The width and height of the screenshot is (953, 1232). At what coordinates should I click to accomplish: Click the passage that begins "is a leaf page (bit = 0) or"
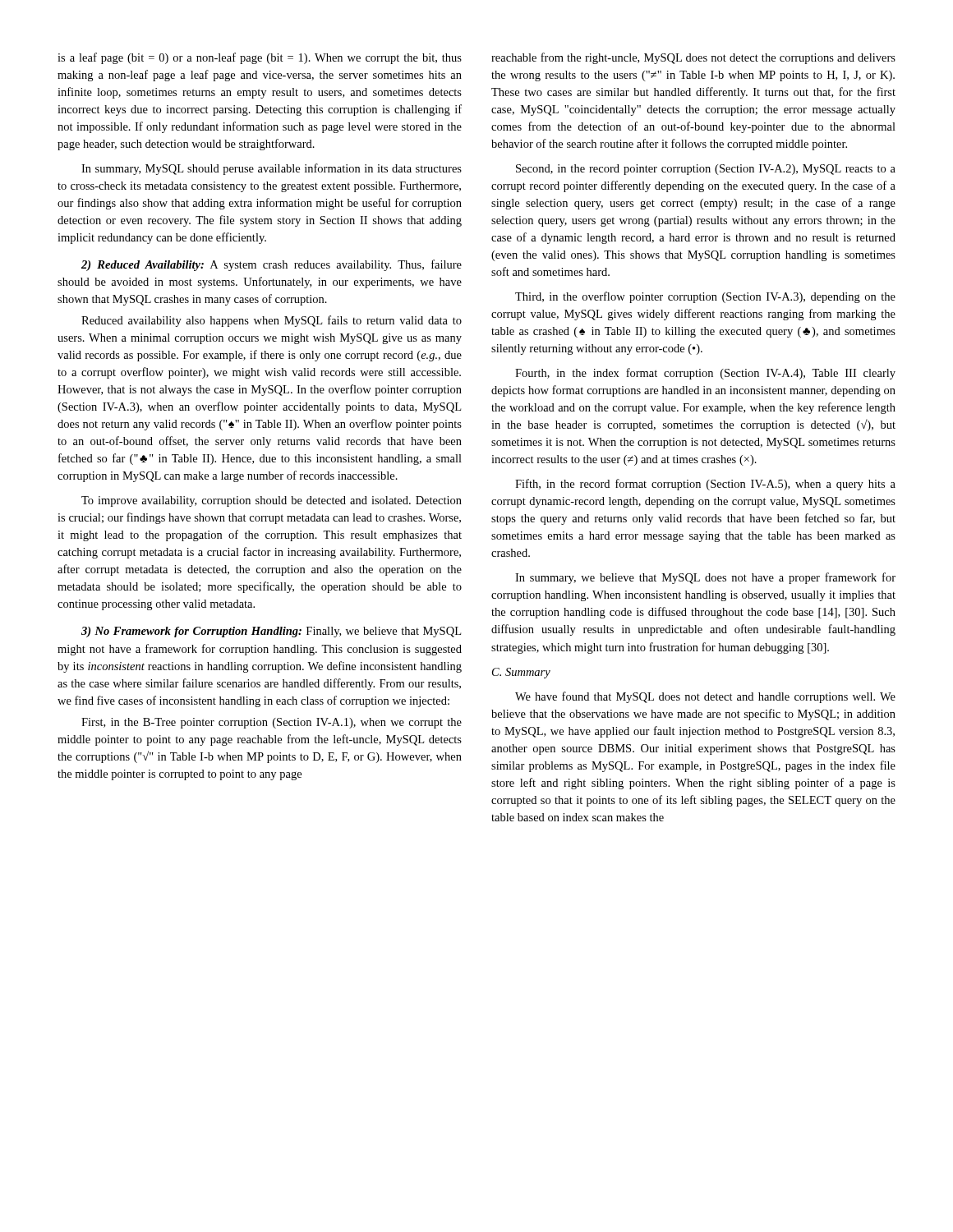[260, 101]
